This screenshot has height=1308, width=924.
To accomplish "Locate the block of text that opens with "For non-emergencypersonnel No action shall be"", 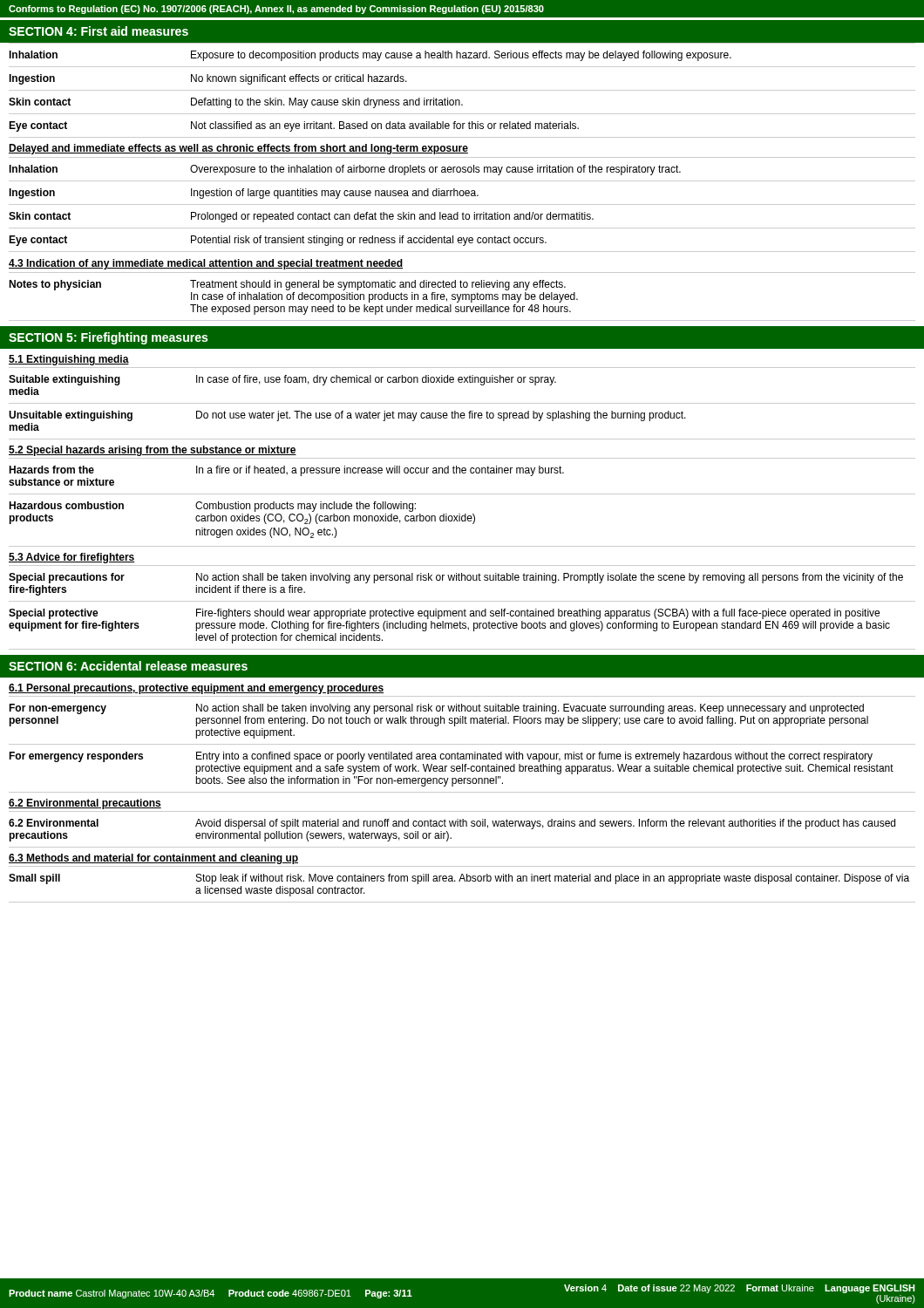I will 462,720.
